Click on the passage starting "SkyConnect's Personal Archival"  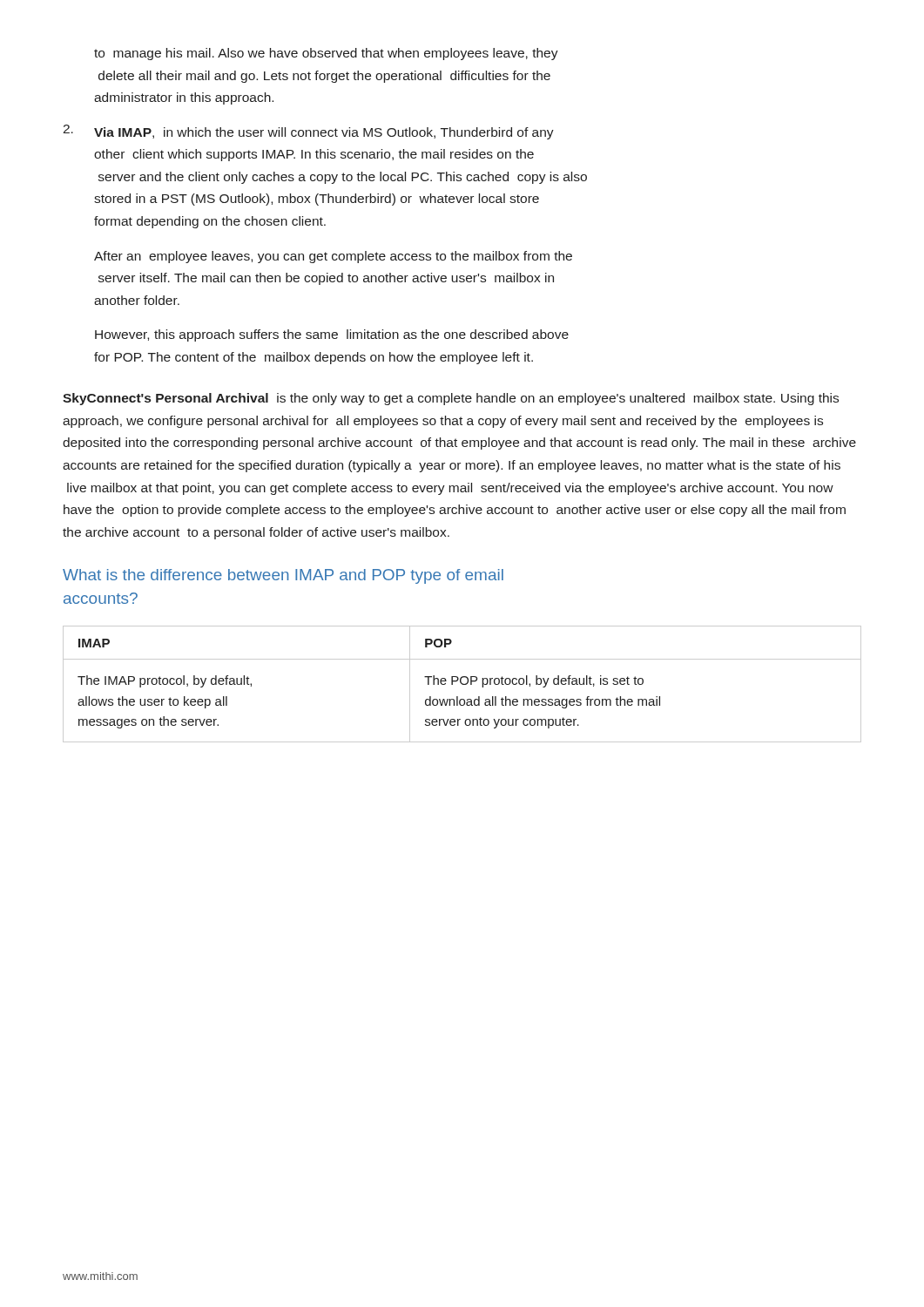coord(459,465)
